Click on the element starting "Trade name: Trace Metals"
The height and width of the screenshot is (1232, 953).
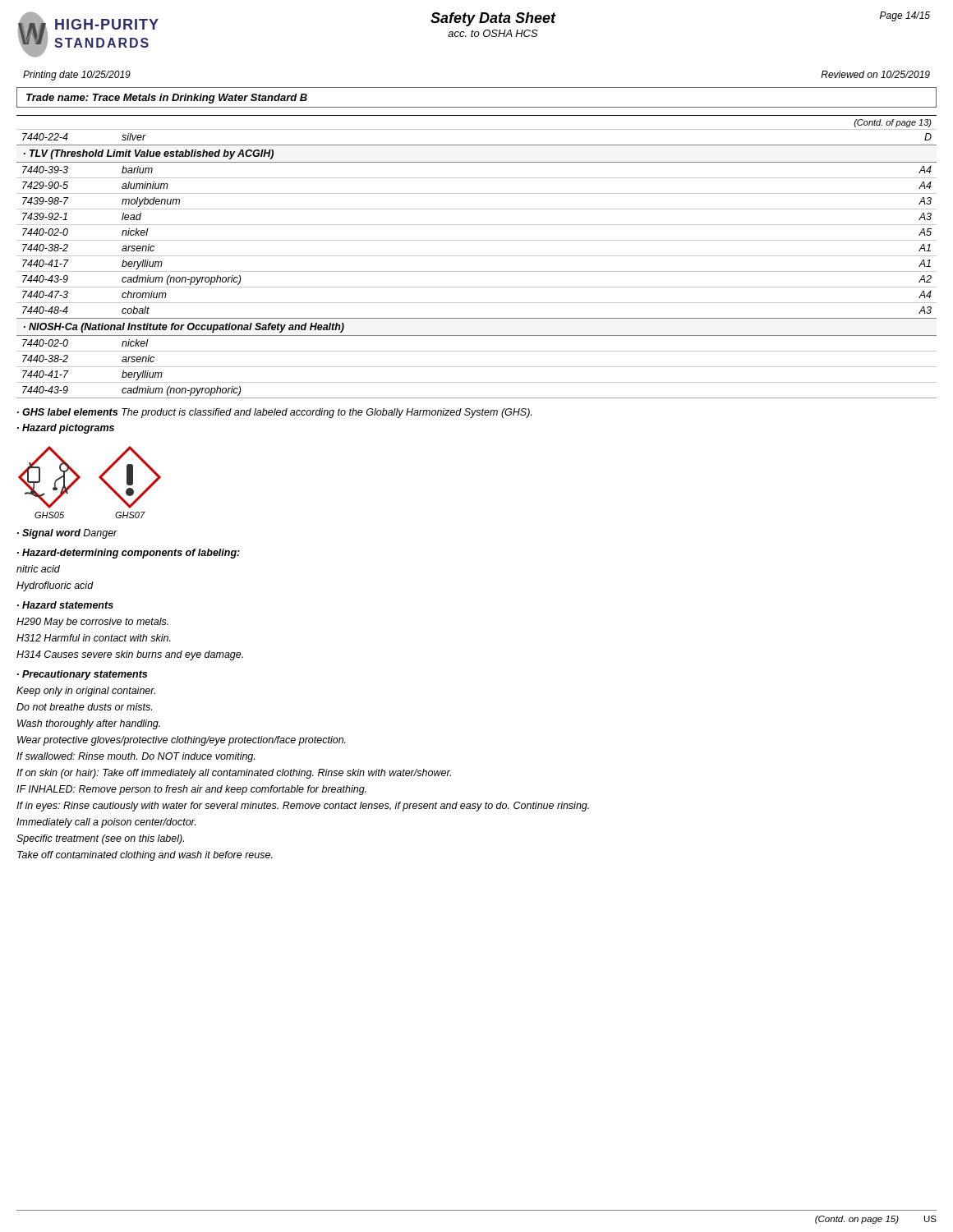coord(166,97)
